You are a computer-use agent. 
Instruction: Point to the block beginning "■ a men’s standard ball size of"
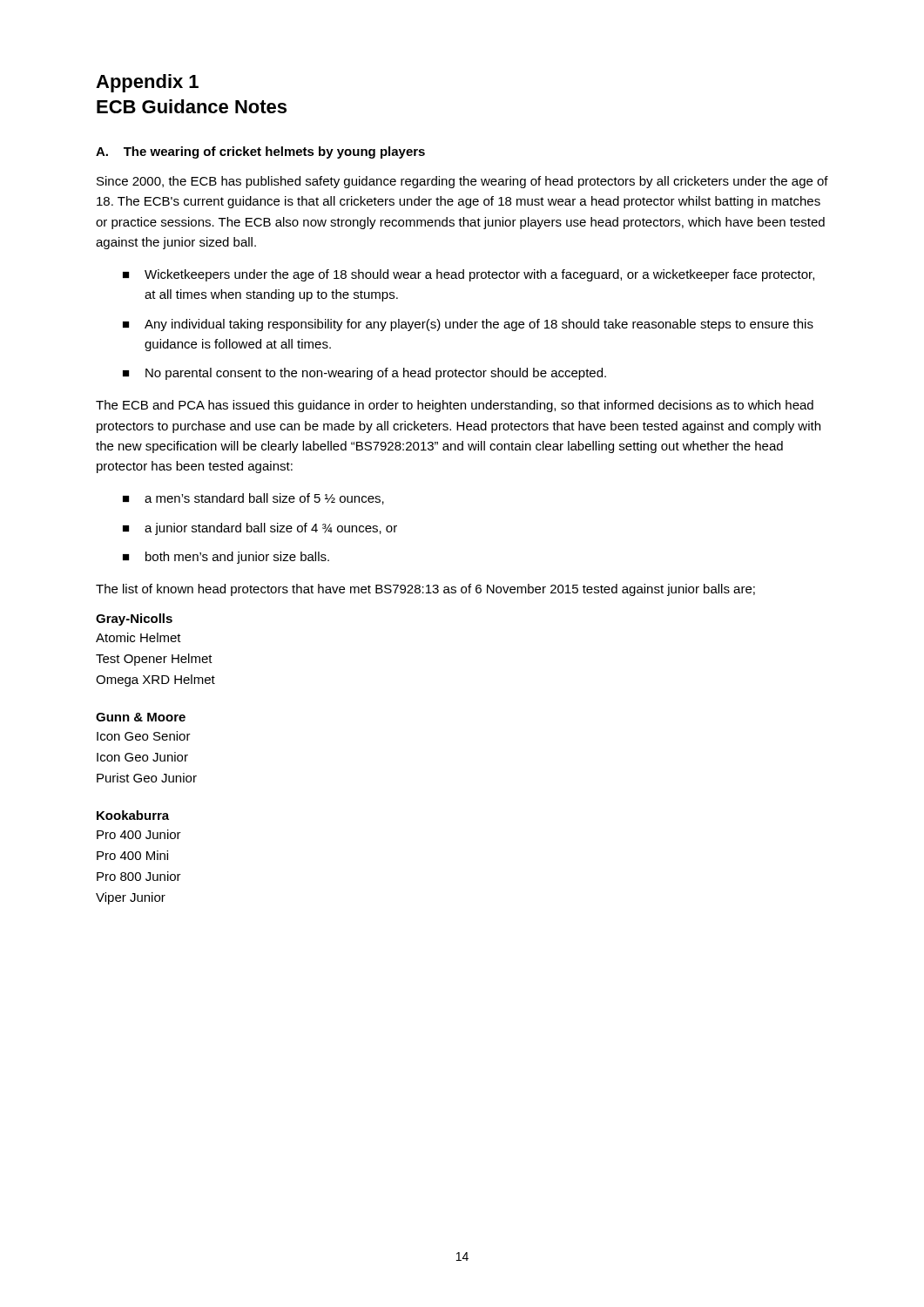(x=253, y=499)
